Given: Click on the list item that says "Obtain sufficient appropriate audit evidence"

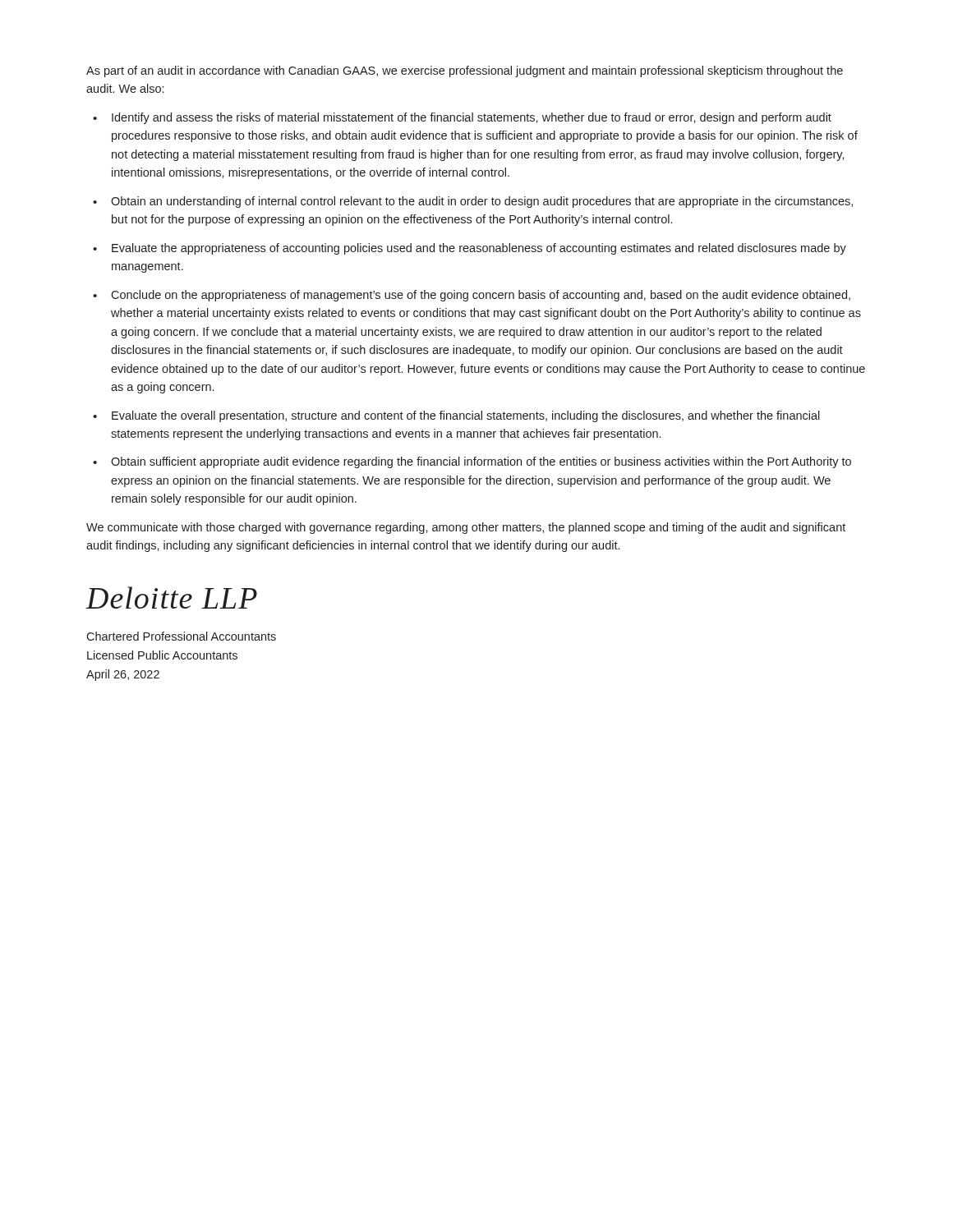Looking at the screenshot, I should [481, 480].
